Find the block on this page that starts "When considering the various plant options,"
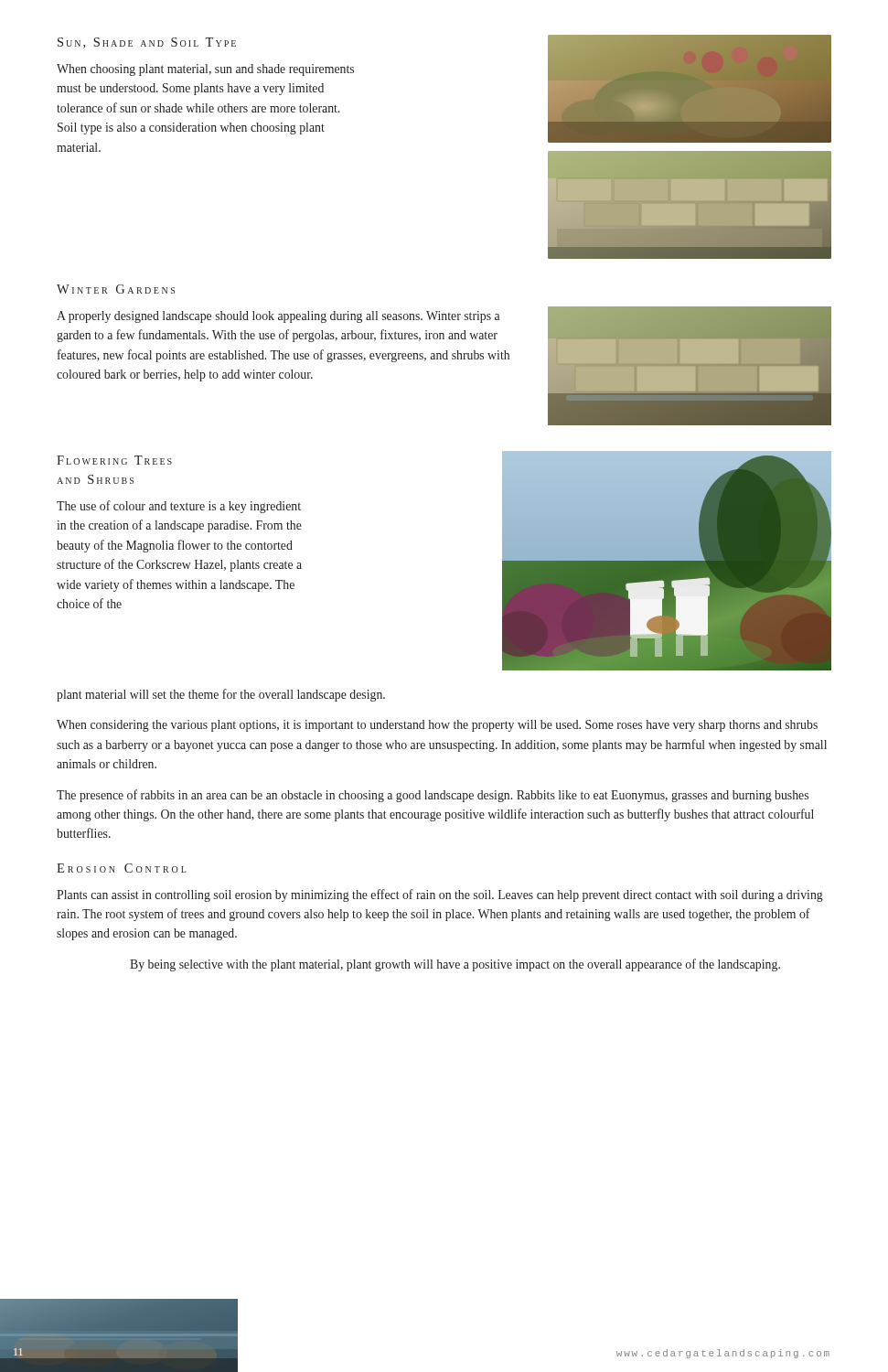 pos(444,745)
